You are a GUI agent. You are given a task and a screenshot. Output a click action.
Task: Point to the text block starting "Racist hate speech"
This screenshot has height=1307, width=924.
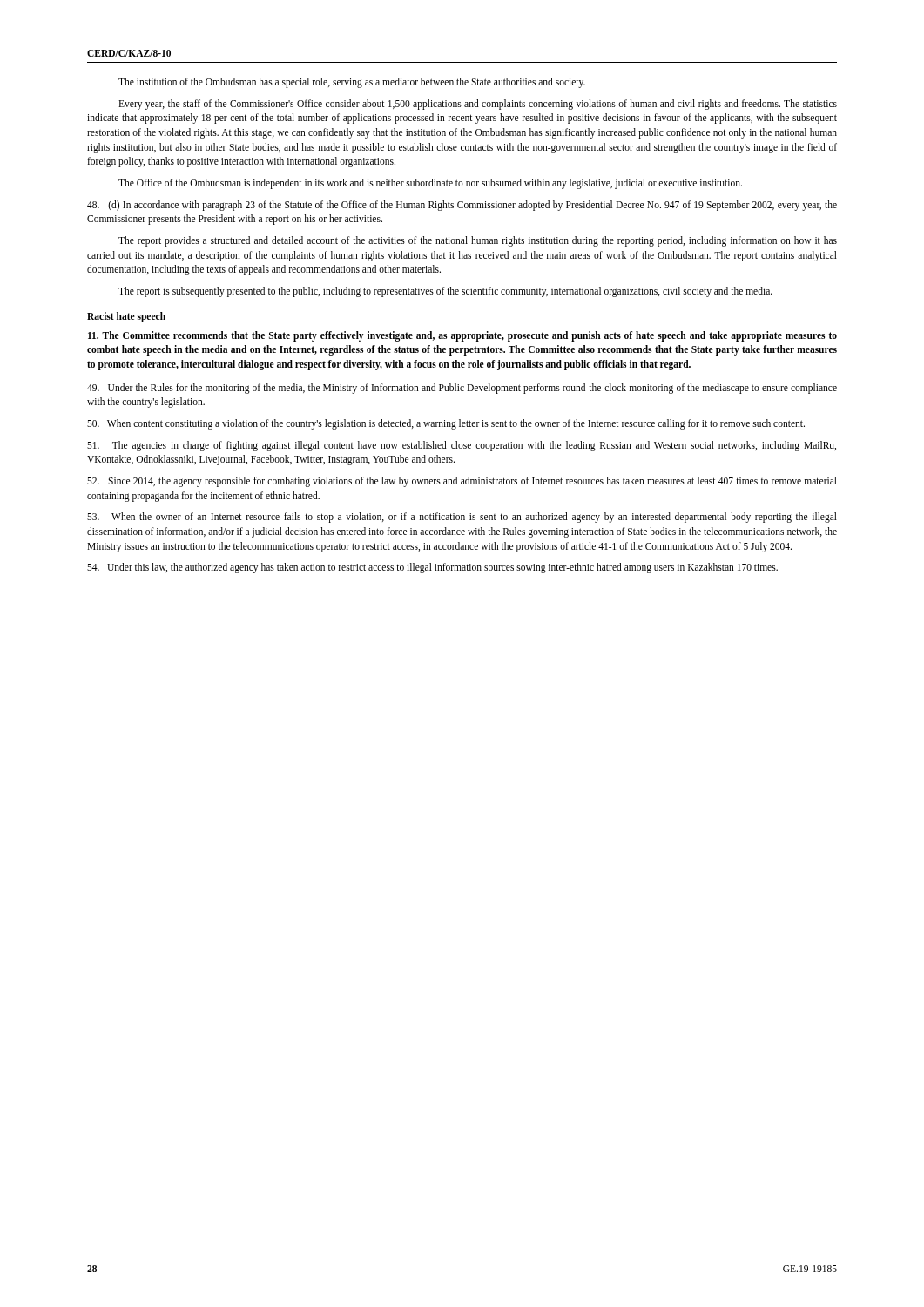(126, 316)
